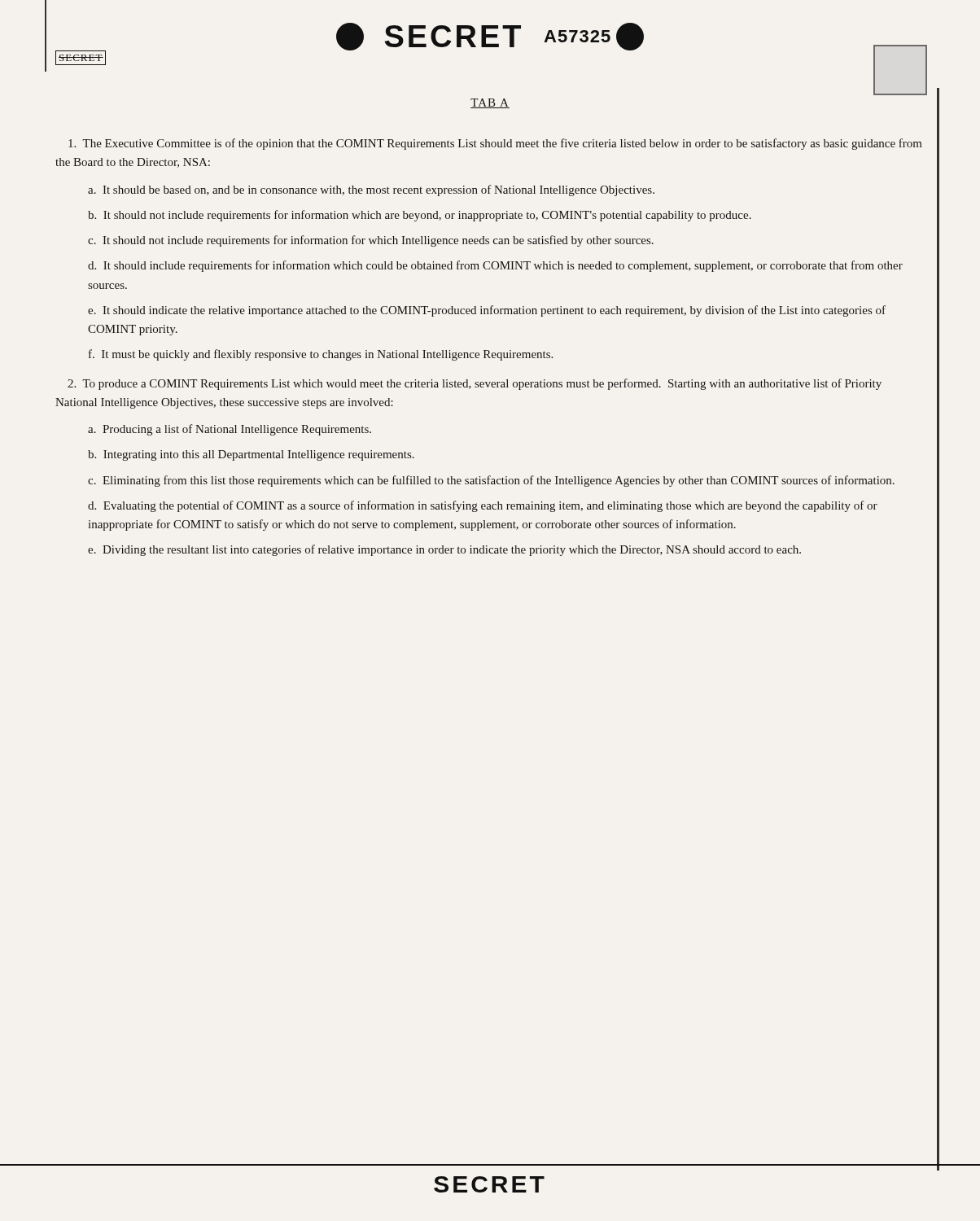Point to the block beginning "The Executive Committee is"
The height and width of the screenshot is (1221, 980).
click(489, 153)
